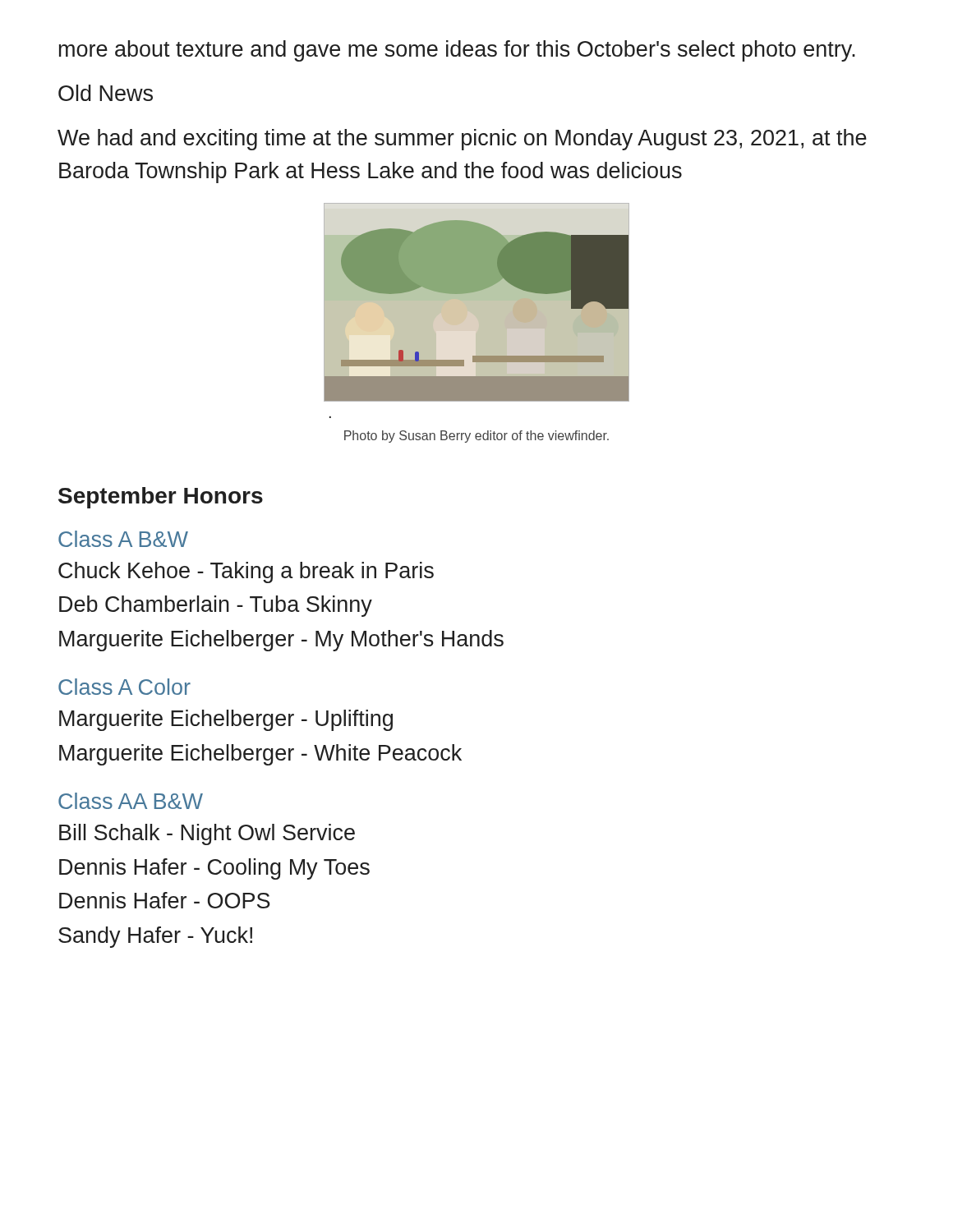Locate the region starting "Photo by Susan Berry editor of"

click(476, 435)
